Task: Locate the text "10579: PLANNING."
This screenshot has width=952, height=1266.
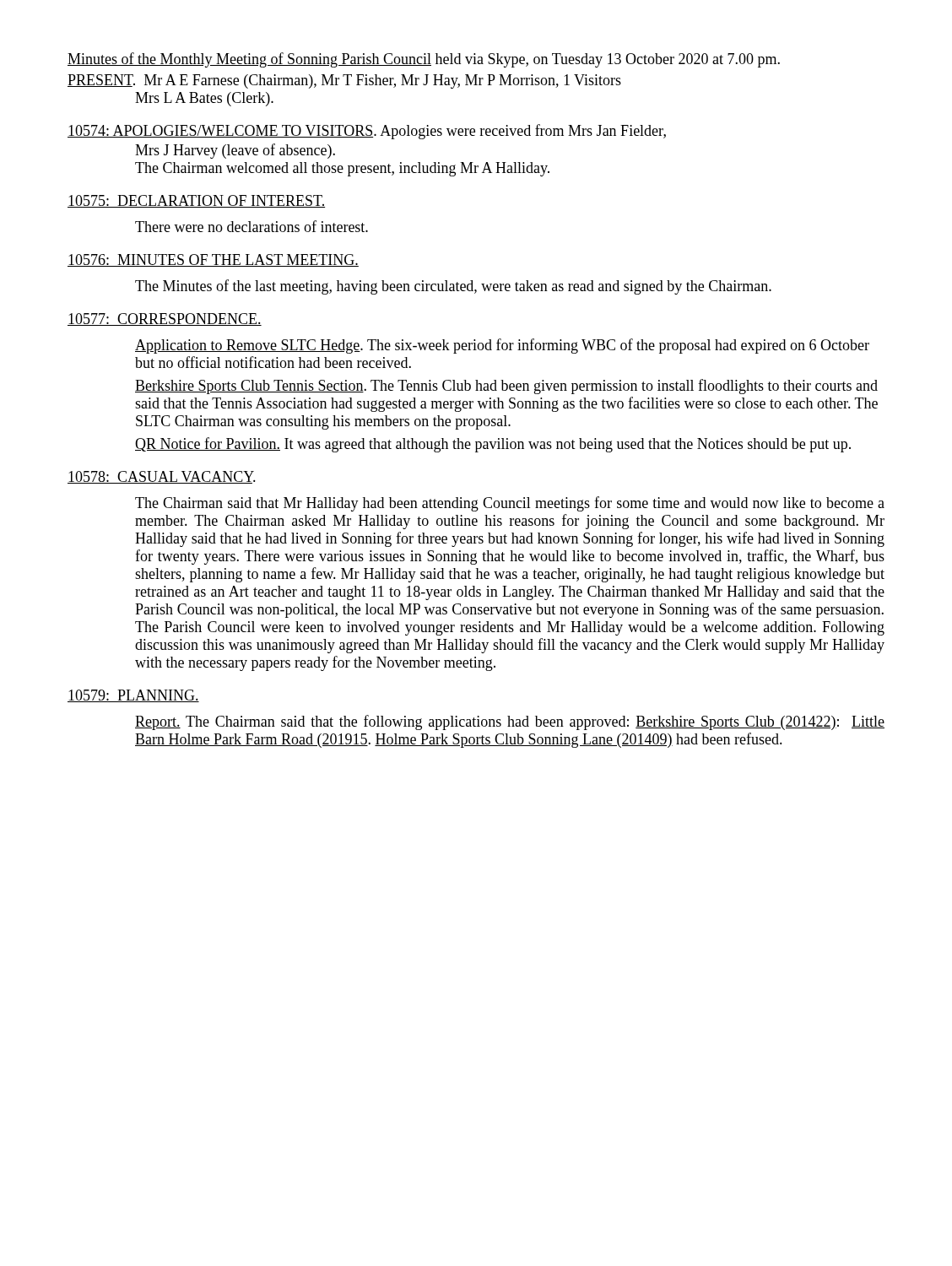Action: [x=133, y=695]
